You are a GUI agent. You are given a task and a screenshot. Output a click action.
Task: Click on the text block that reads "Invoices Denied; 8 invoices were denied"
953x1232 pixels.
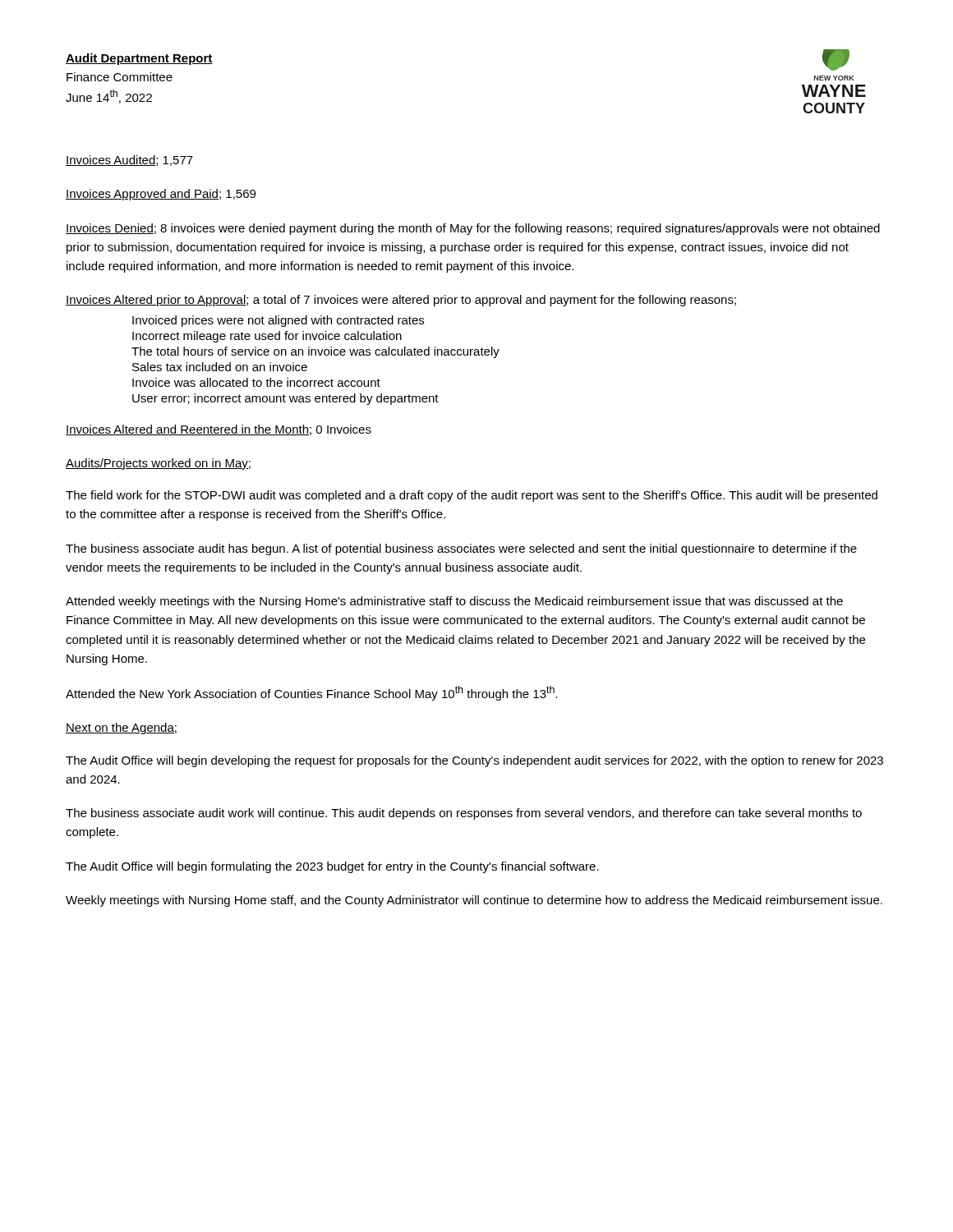tap(473, 247)
